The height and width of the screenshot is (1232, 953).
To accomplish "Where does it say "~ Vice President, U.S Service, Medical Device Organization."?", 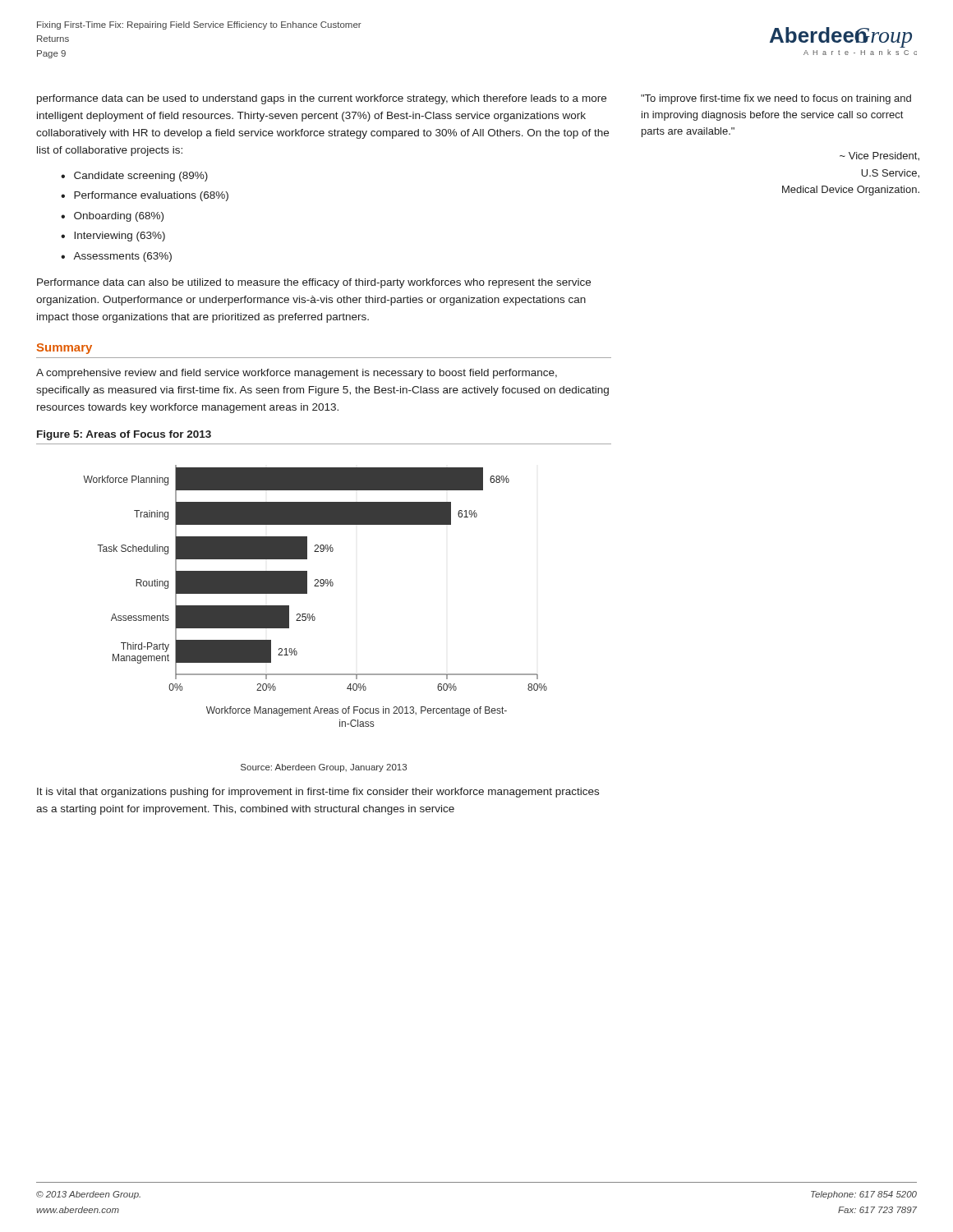I will click(x=851, y=173).
